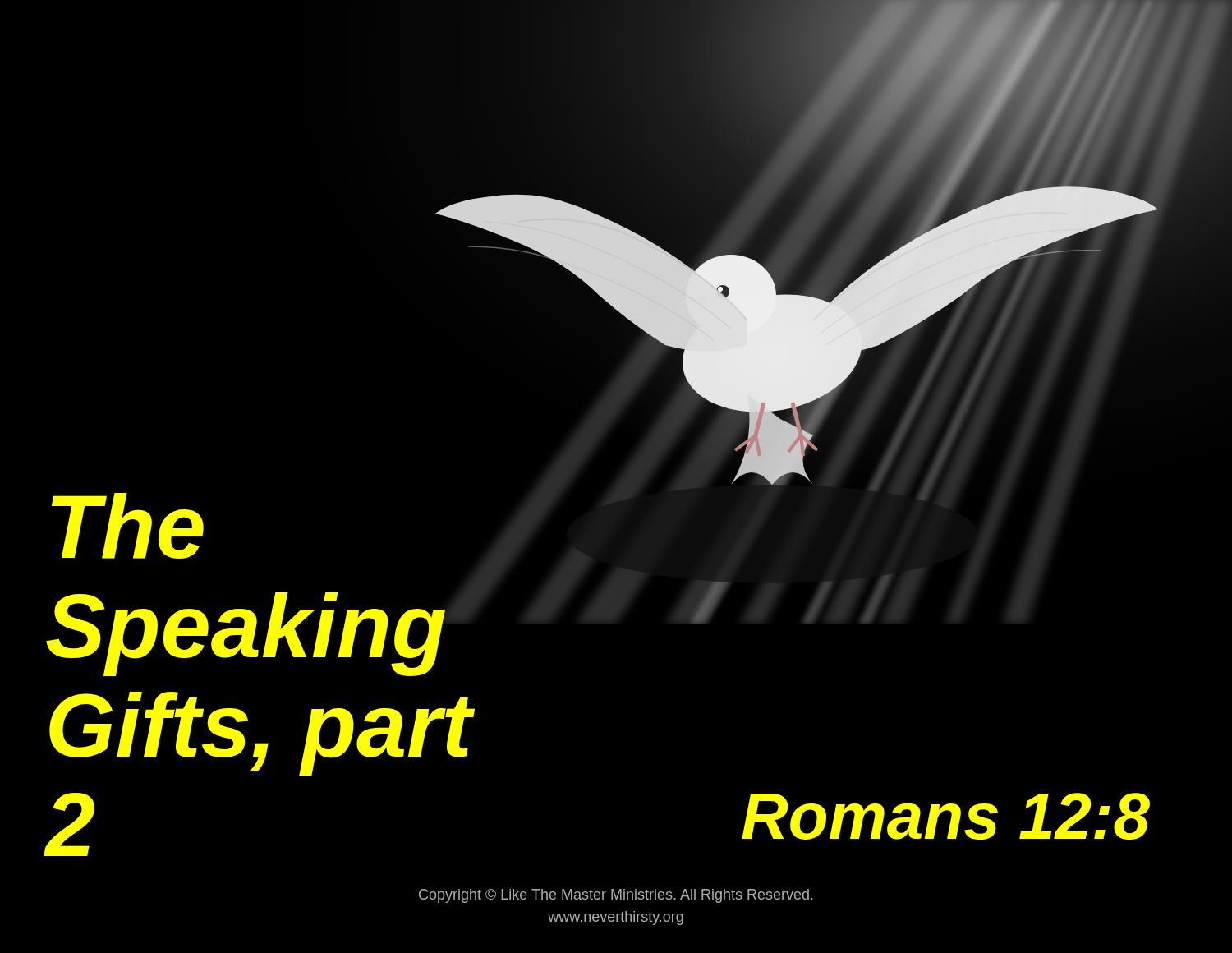Select the text starting "Romans 12:8"
Screen dimensions: 953x1232
pos(945,817)
